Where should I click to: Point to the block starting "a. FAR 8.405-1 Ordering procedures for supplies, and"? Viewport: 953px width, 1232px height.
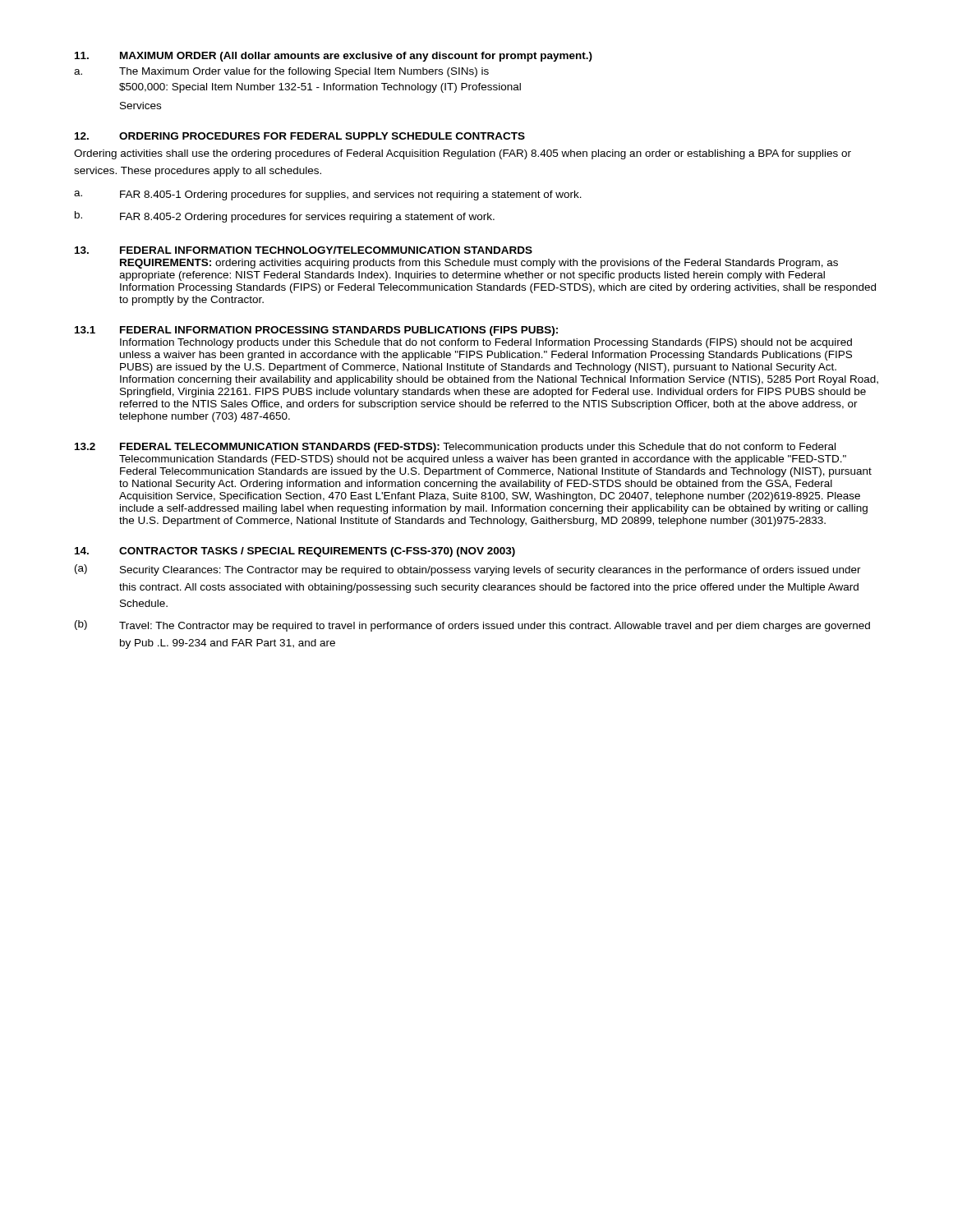pos(476,195)
